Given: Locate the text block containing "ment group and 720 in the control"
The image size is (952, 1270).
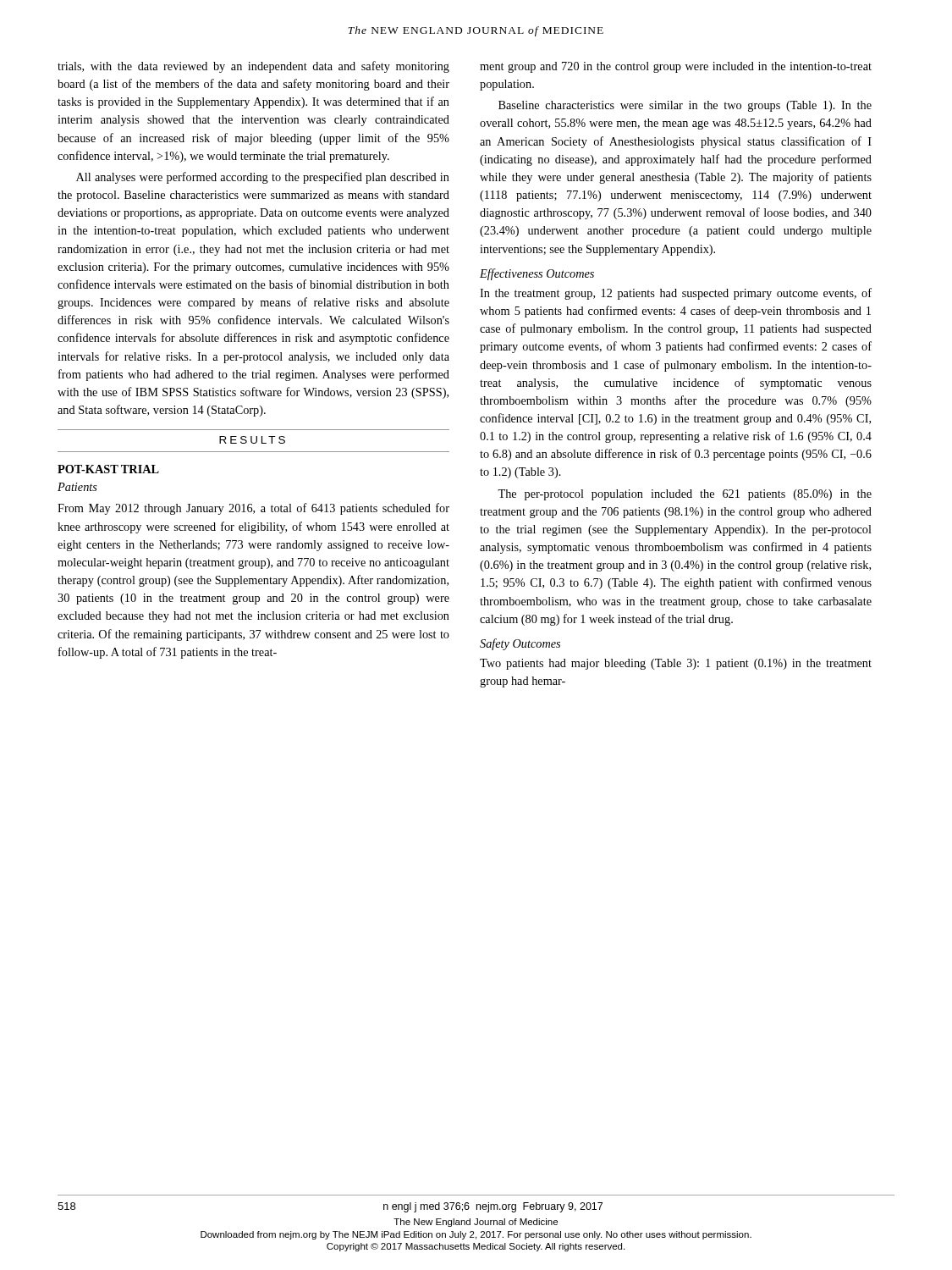Looking at the screenshot, I should pos(676,158).
